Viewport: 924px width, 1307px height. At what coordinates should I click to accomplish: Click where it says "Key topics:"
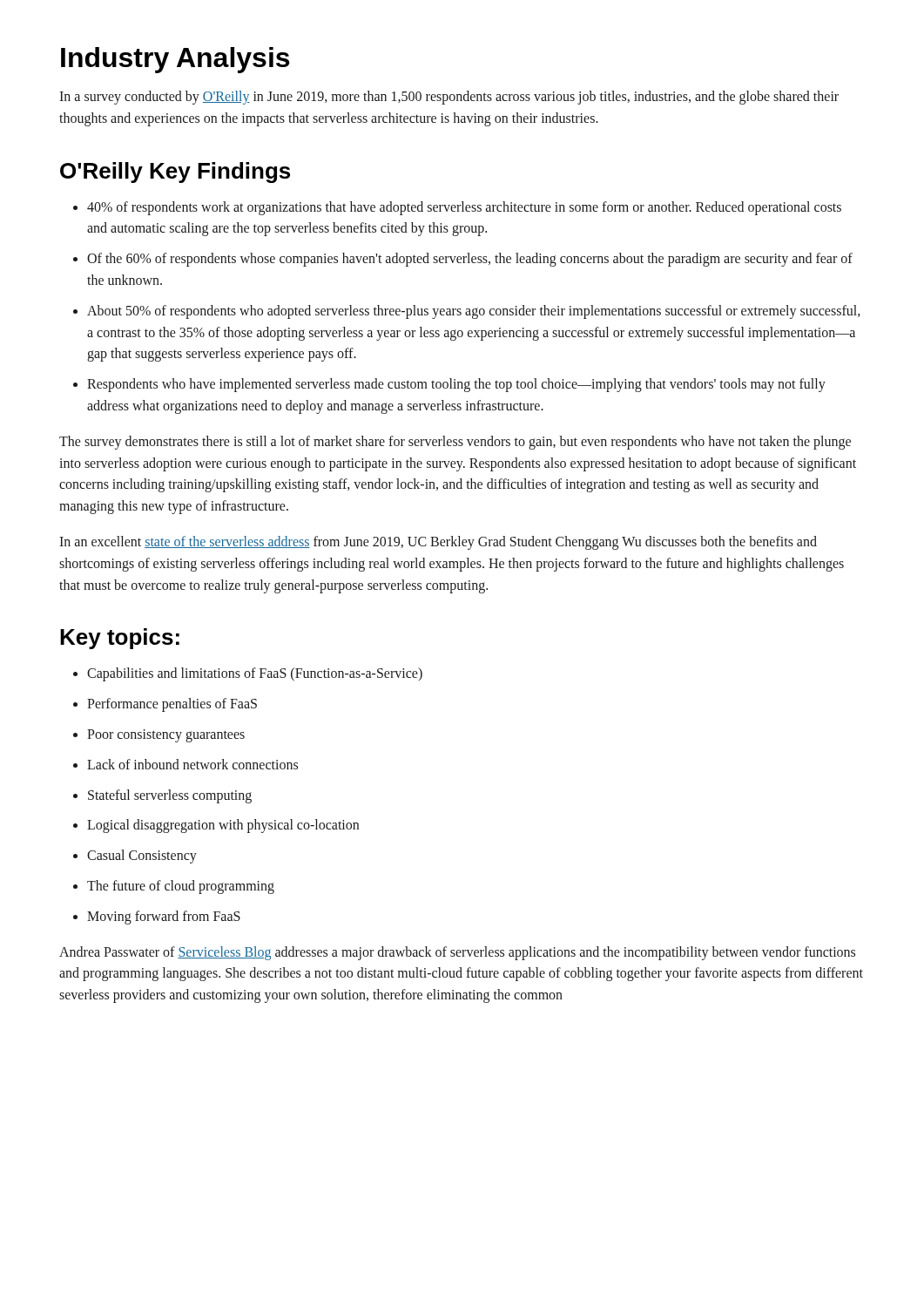tap(120, 639)
